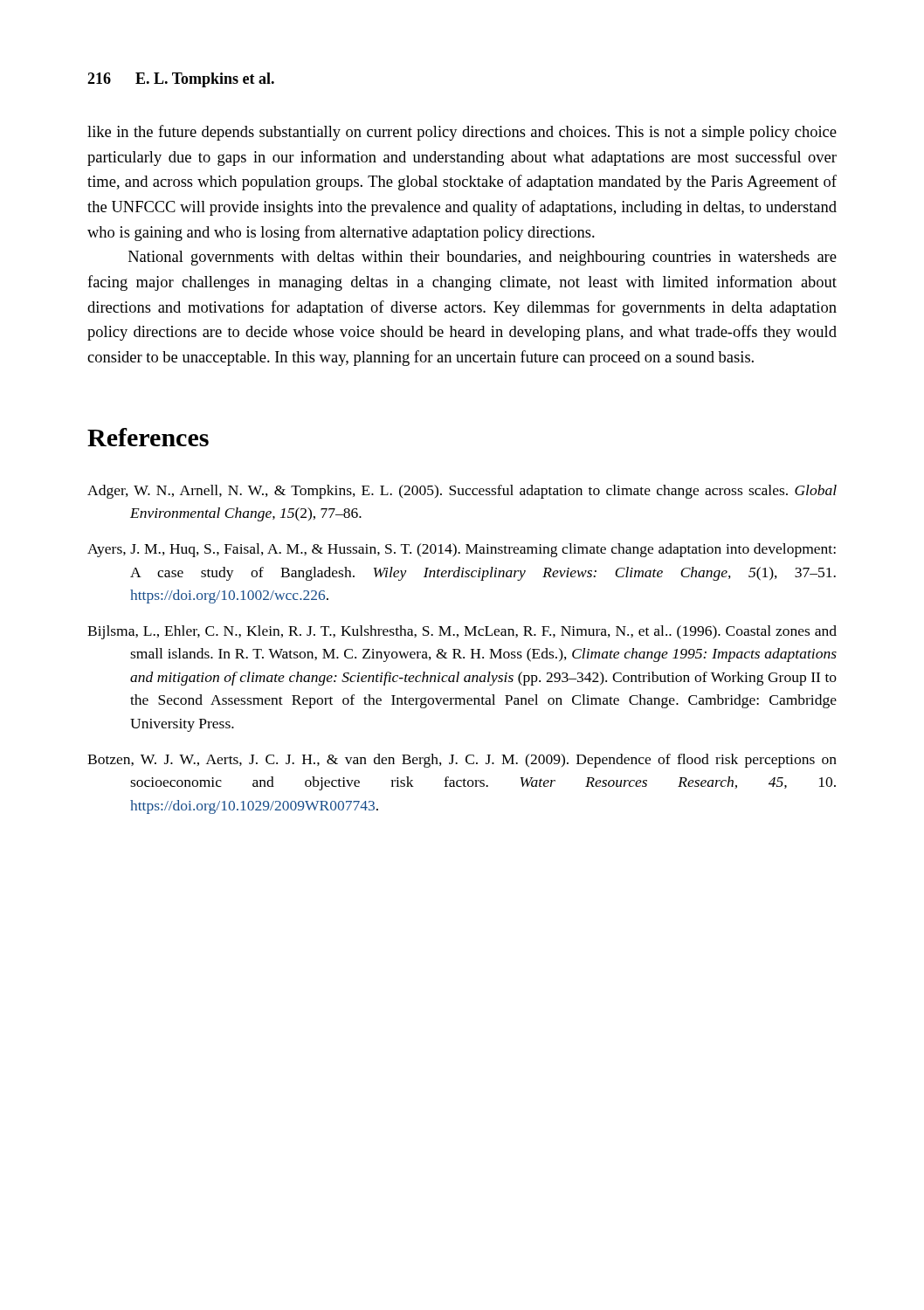The image size is (924, 1310).
Task: Point to the passage starting "like in the future depends substantially on current"
Action: coord(462,245)
